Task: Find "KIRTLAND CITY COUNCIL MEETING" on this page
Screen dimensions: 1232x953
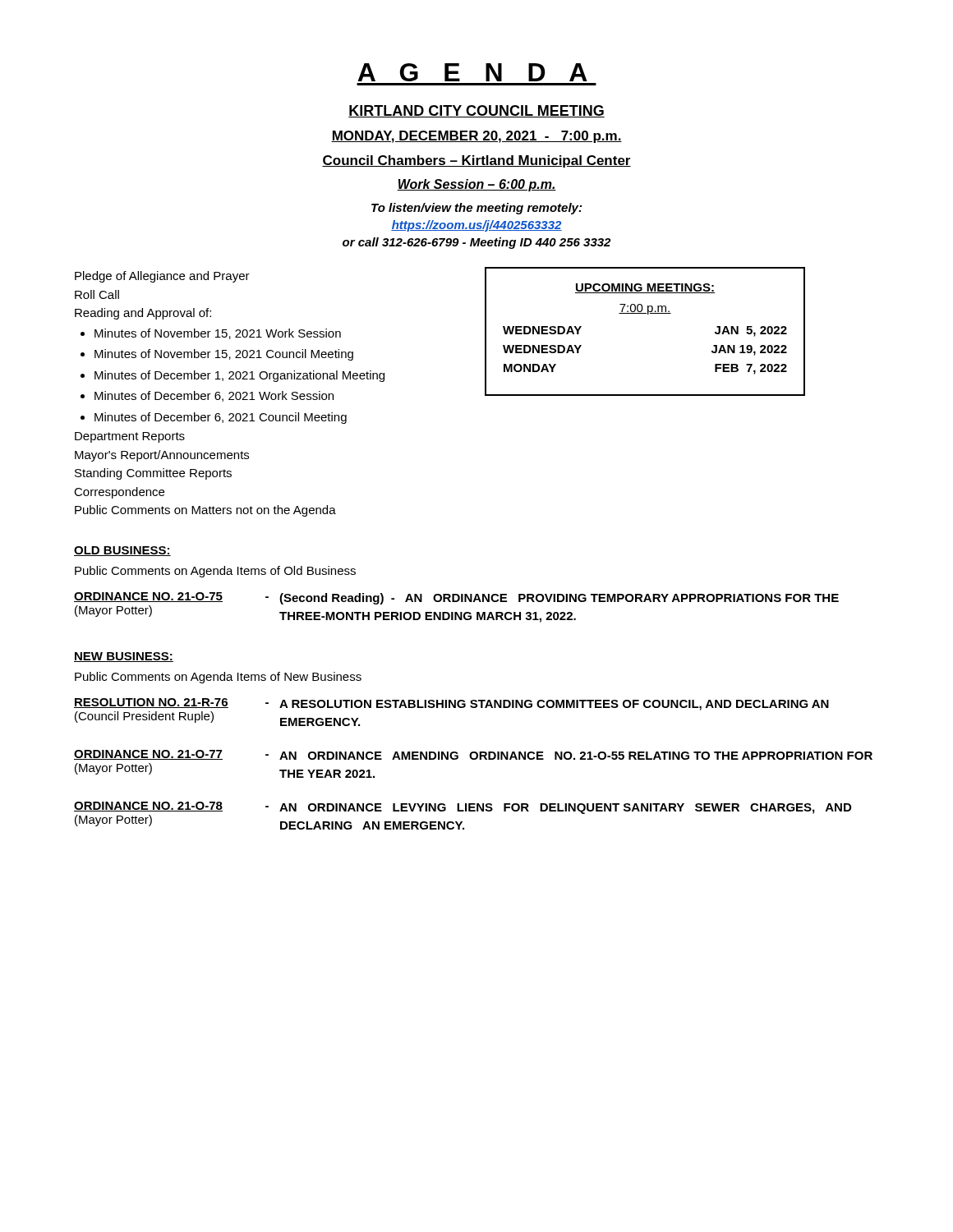Action: pyautogui.click(x=476, y=111)
